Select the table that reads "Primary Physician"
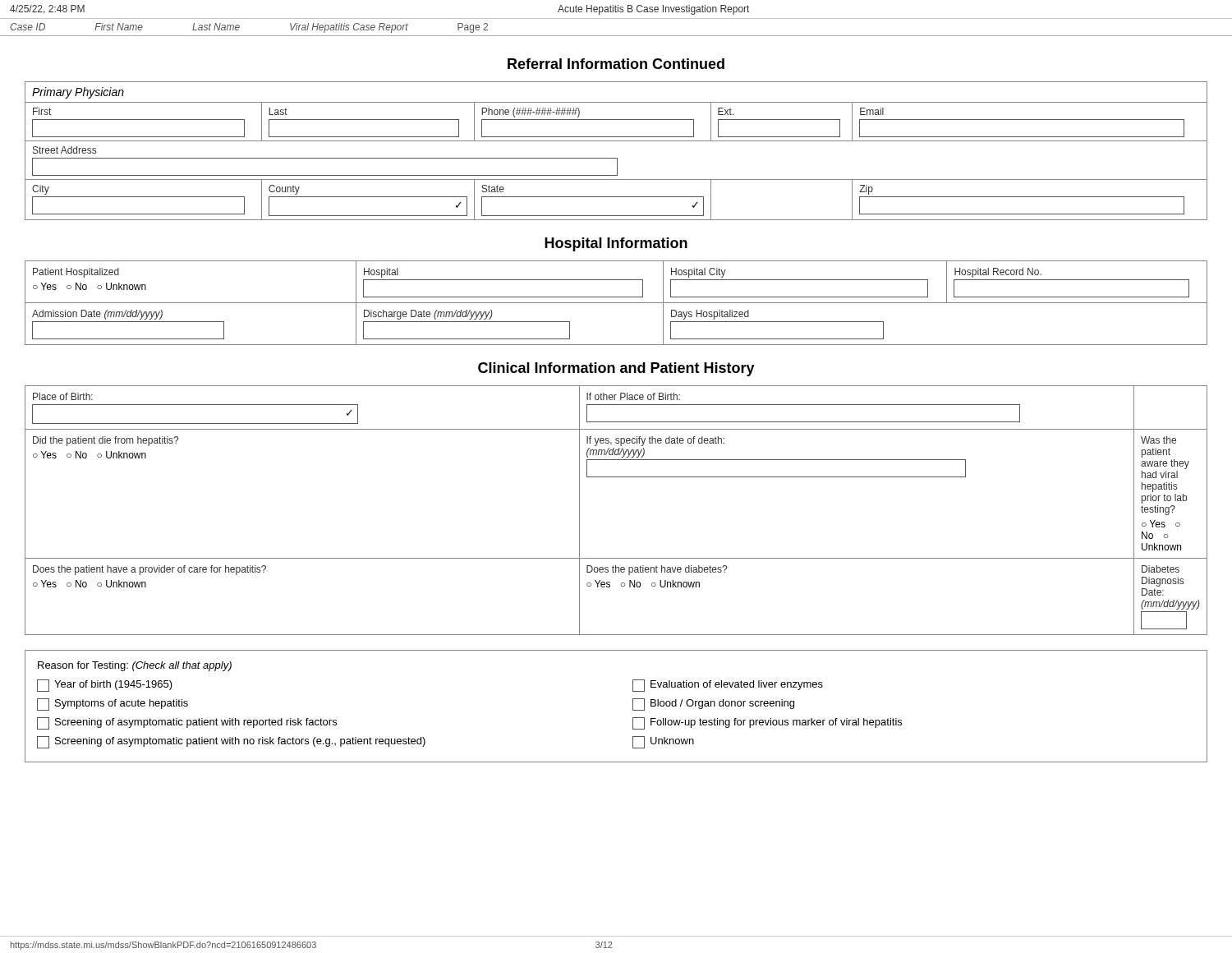The width and height of the screenshot is (1232, 953). click(x=616, y=151)
